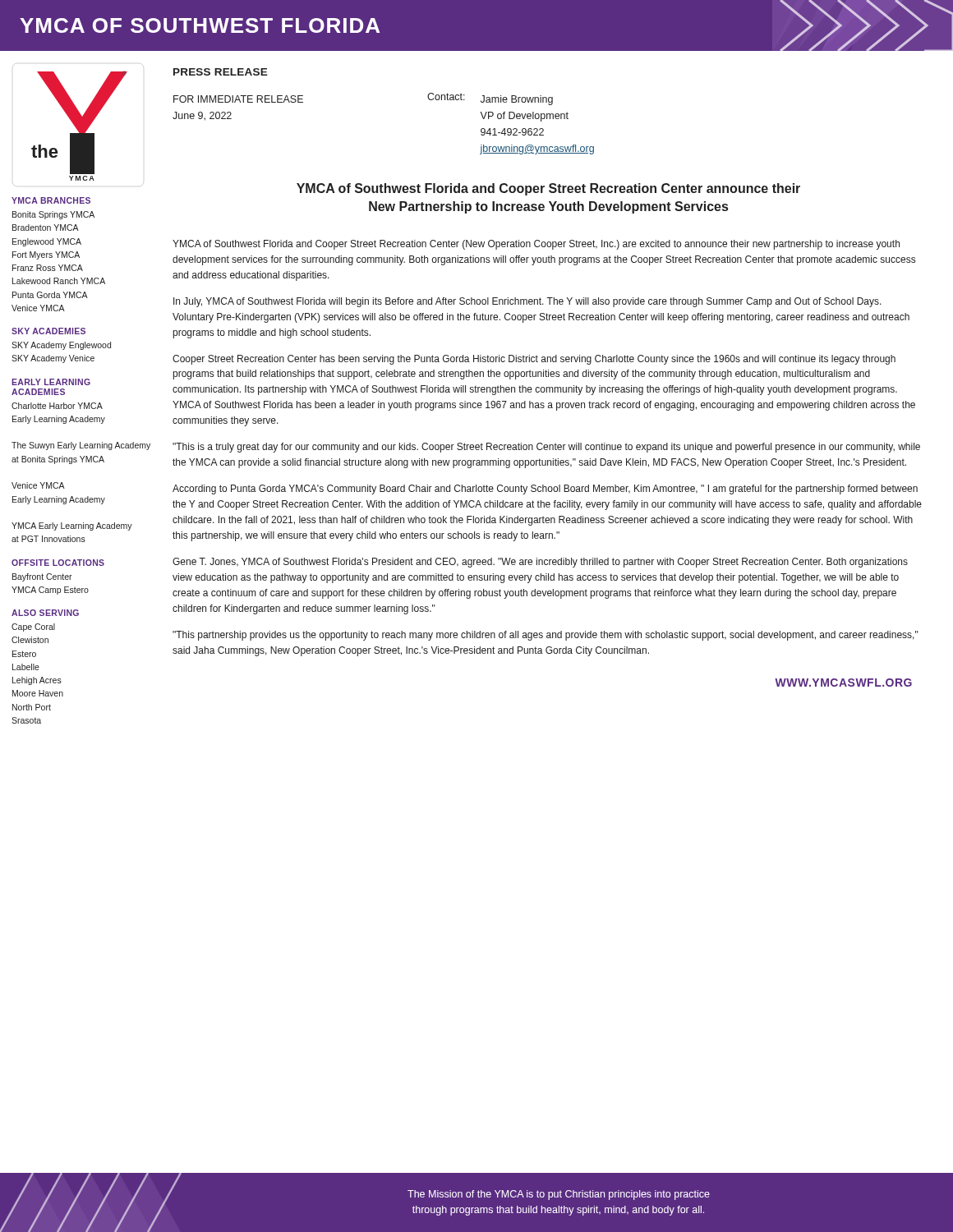Find the text block starting "Bonita Springs YMCA Bradenton YMCA Englewood YMCA Fort"
This screenshot has width=953, height=1232.
tap(58, 261)
